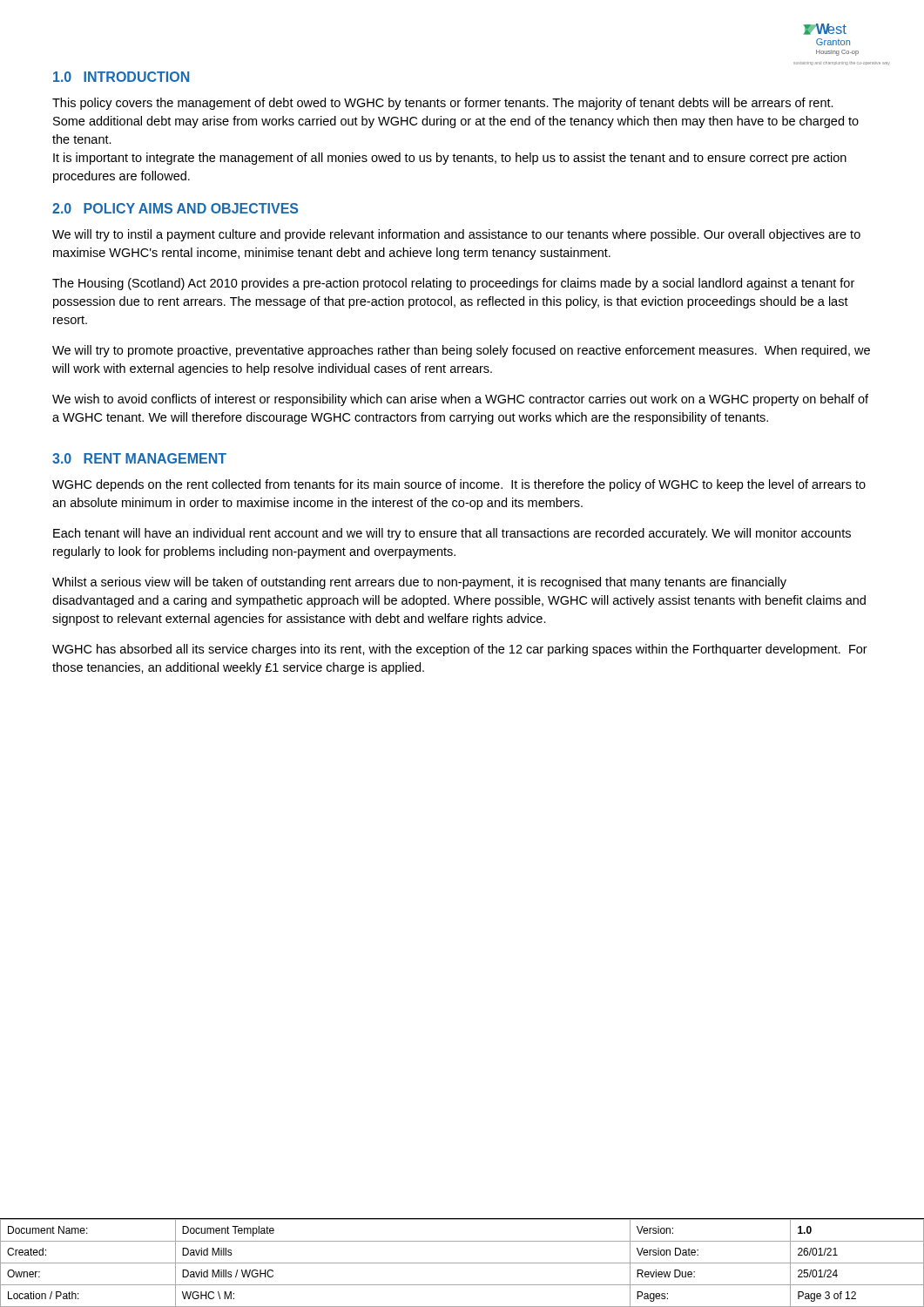Click on the text starting "We wish to avoid conflicts of interest or"
The width and height of the screenshot is (924, 1307).
coord(460,408)
